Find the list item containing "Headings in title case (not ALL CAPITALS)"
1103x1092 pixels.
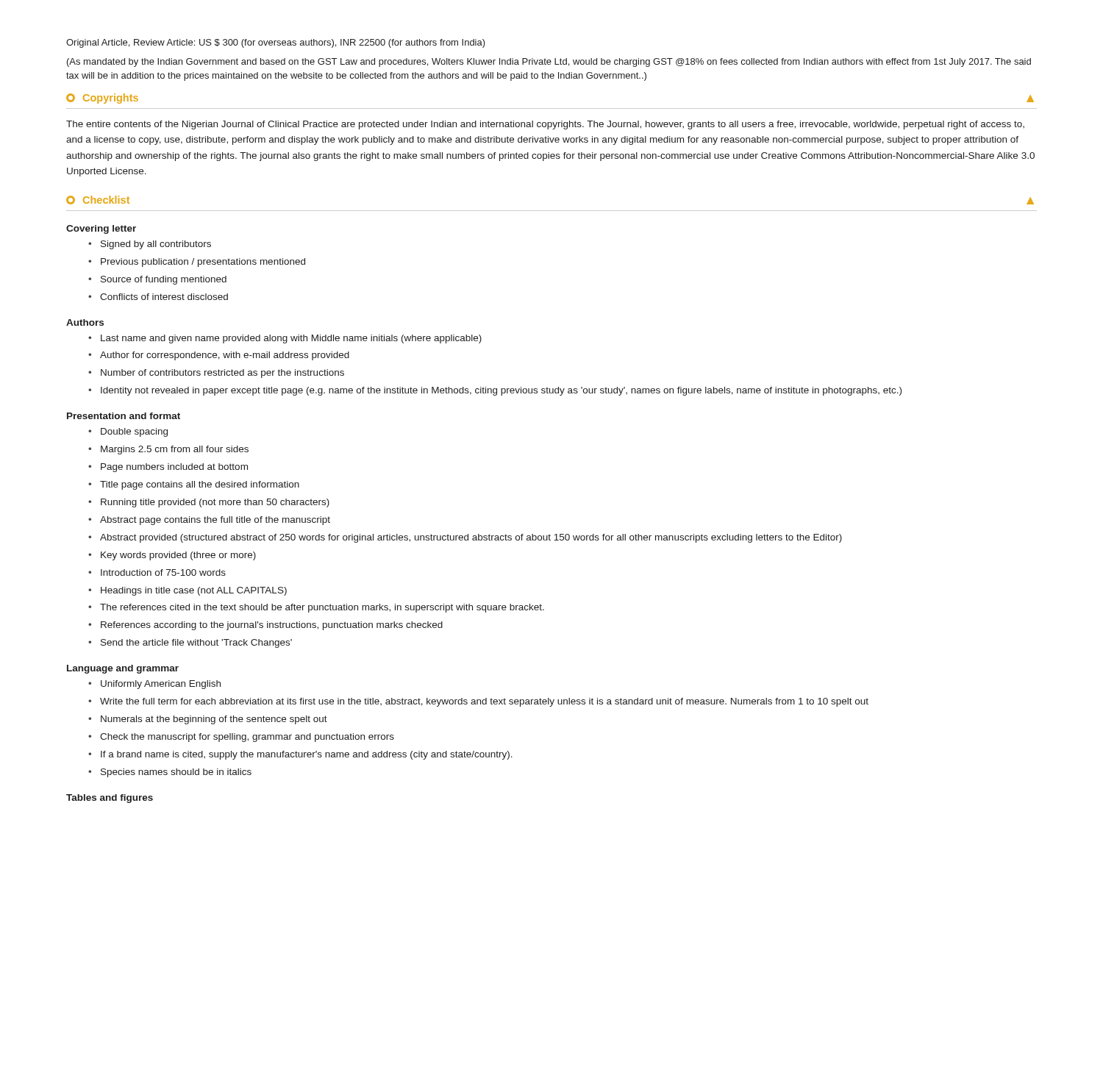click(x=194, y=590)
